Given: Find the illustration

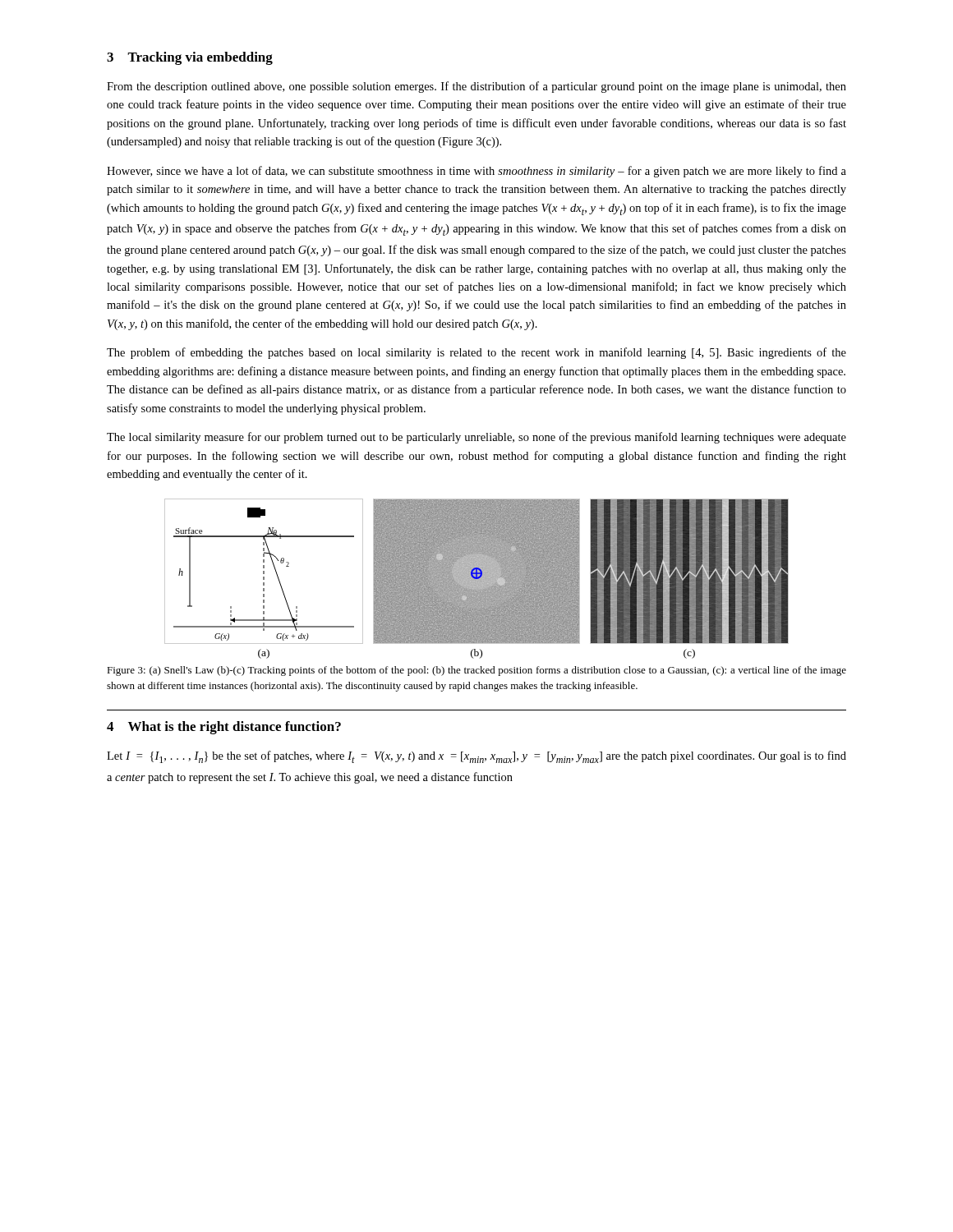Looking at the screenshot, I should tap(476, 579).
